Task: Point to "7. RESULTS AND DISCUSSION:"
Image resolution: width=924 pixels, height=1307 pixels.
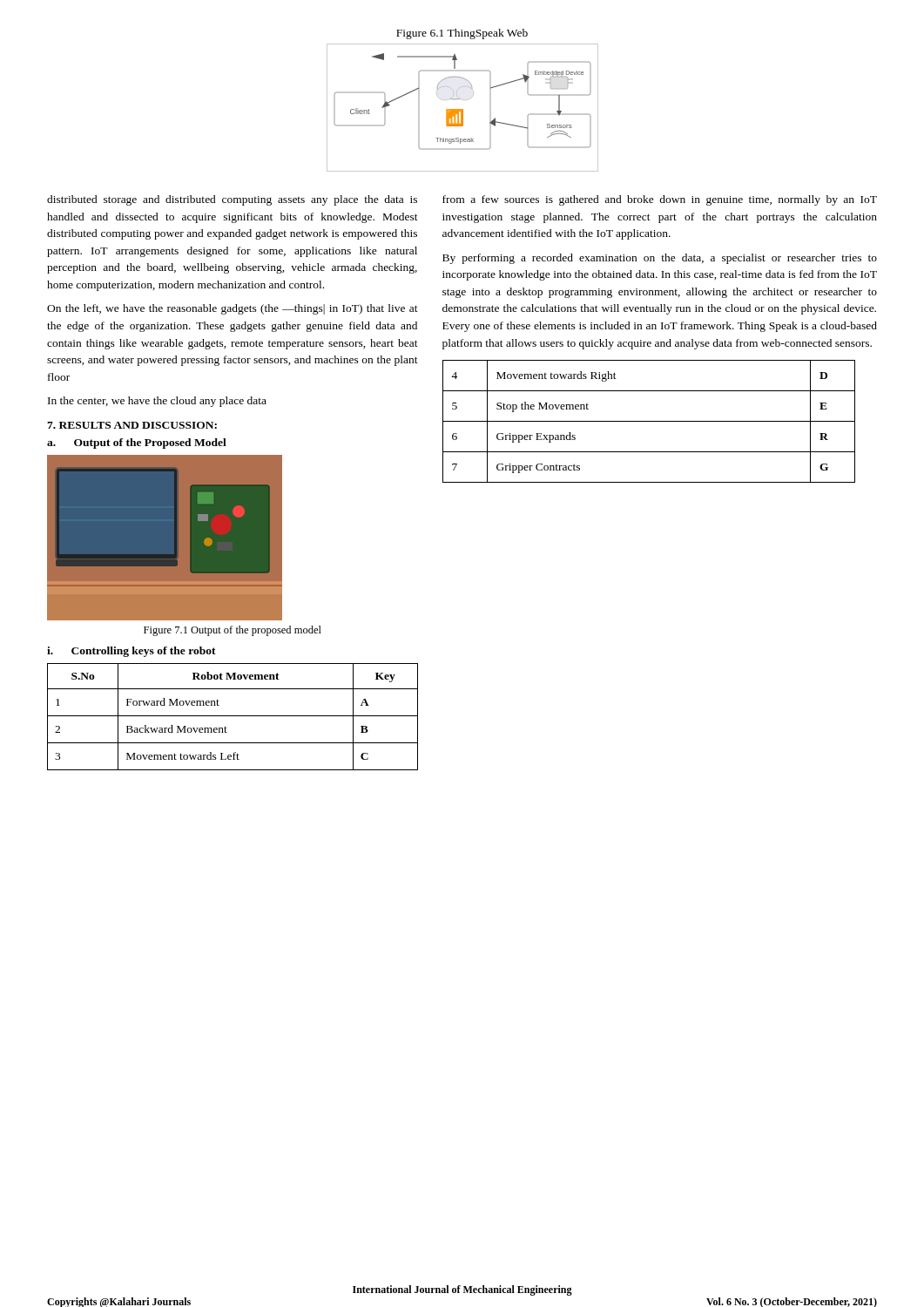Action: [132, 425]
